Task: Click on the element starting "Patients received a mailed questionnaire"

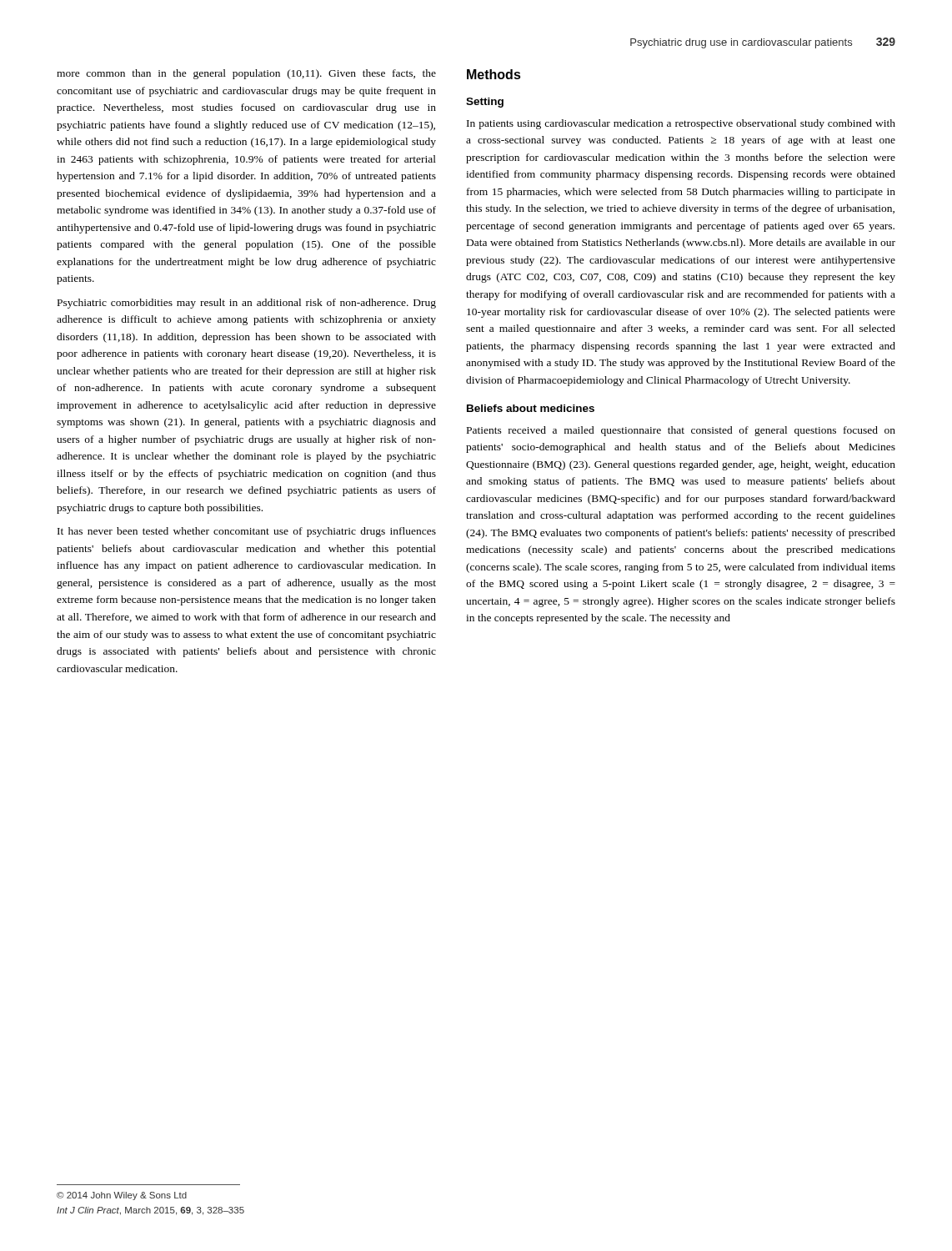Action: point(681,524)
